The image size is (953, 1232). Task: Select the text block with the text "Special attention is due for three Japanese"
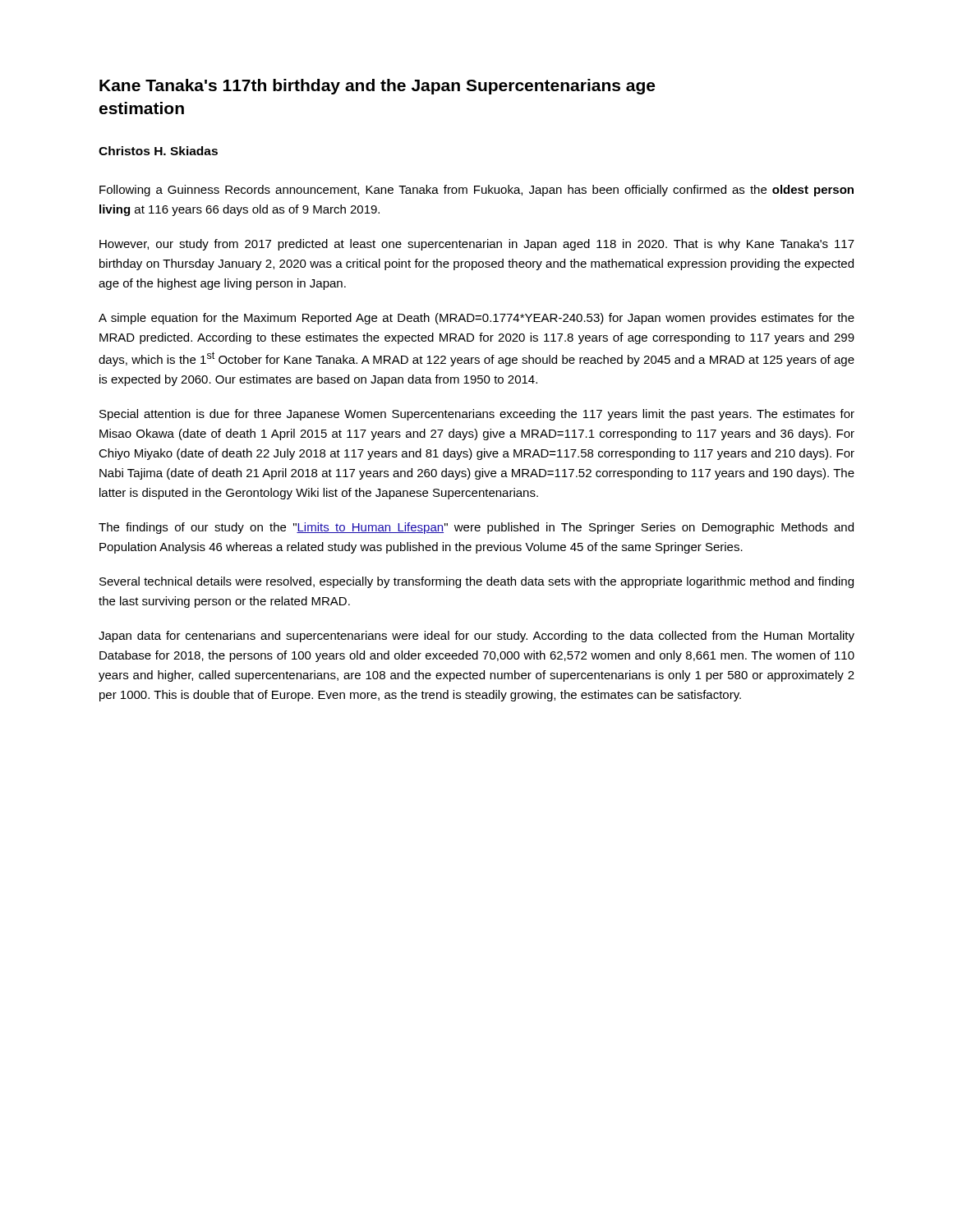(x=476, y=453)
